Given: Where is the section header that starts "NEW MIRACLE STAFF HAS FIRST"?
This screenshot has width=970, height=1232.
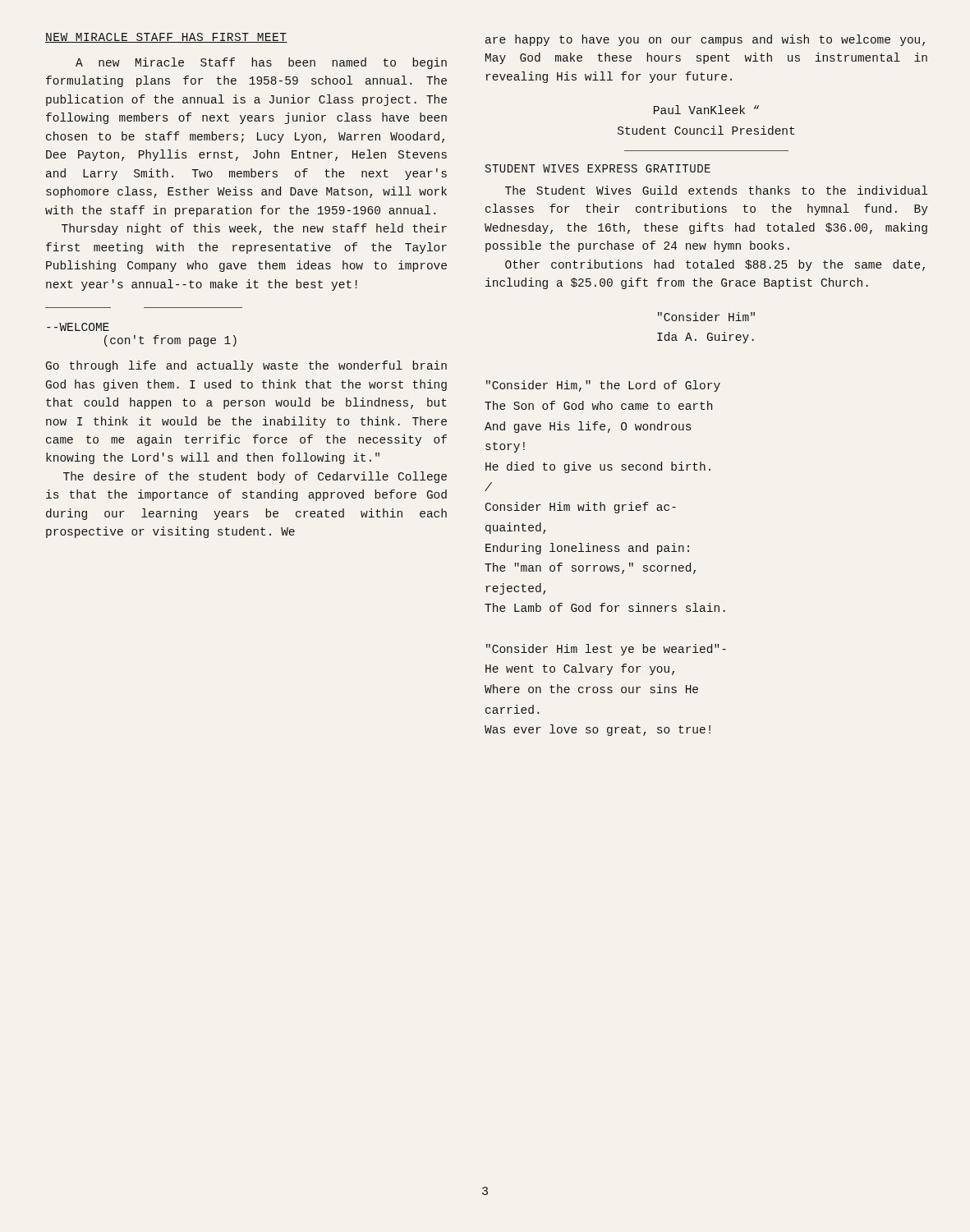Looking at the screenshot, I should (166, 38).
